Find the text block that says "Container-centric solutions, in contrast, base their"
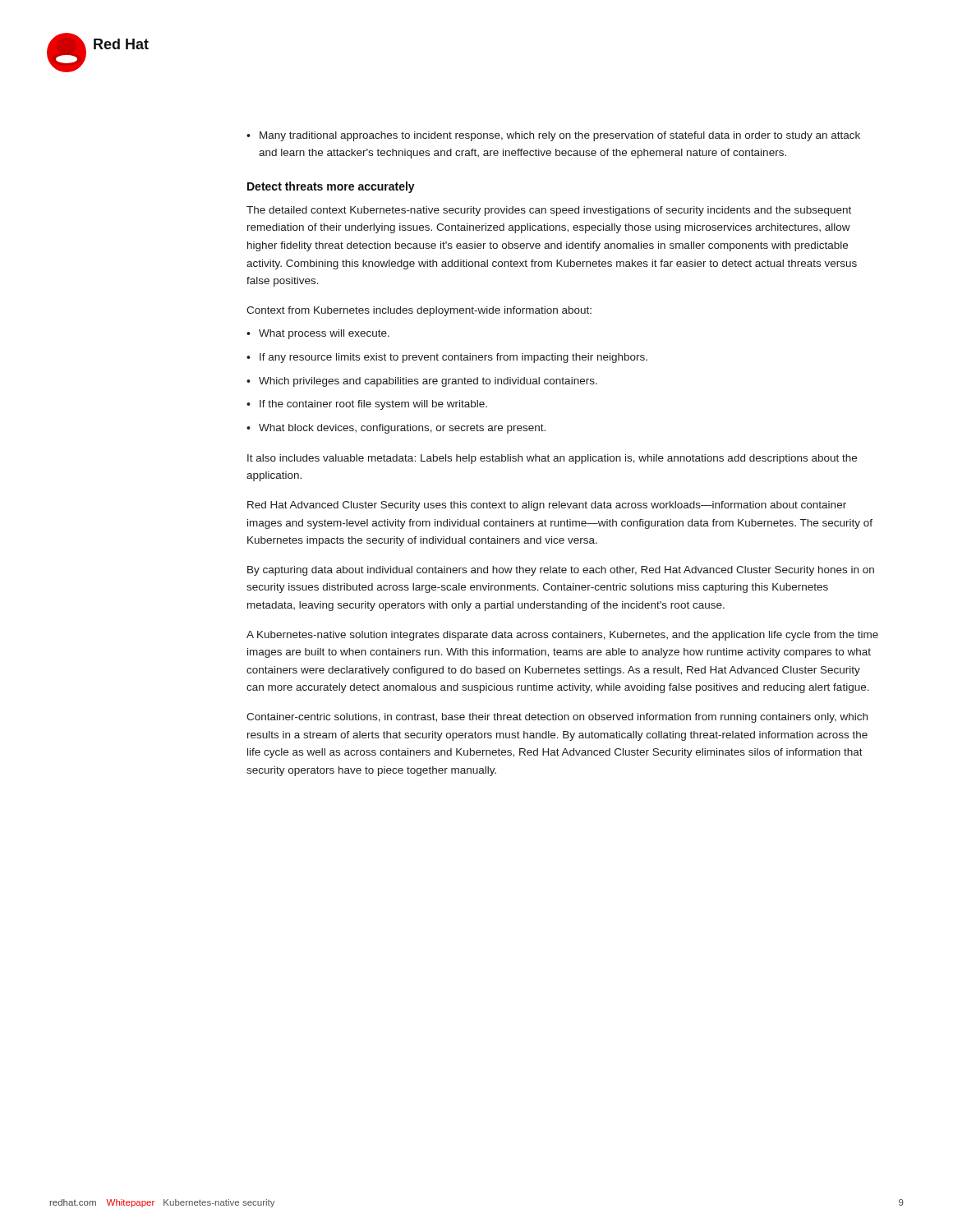 click(557, 743)
